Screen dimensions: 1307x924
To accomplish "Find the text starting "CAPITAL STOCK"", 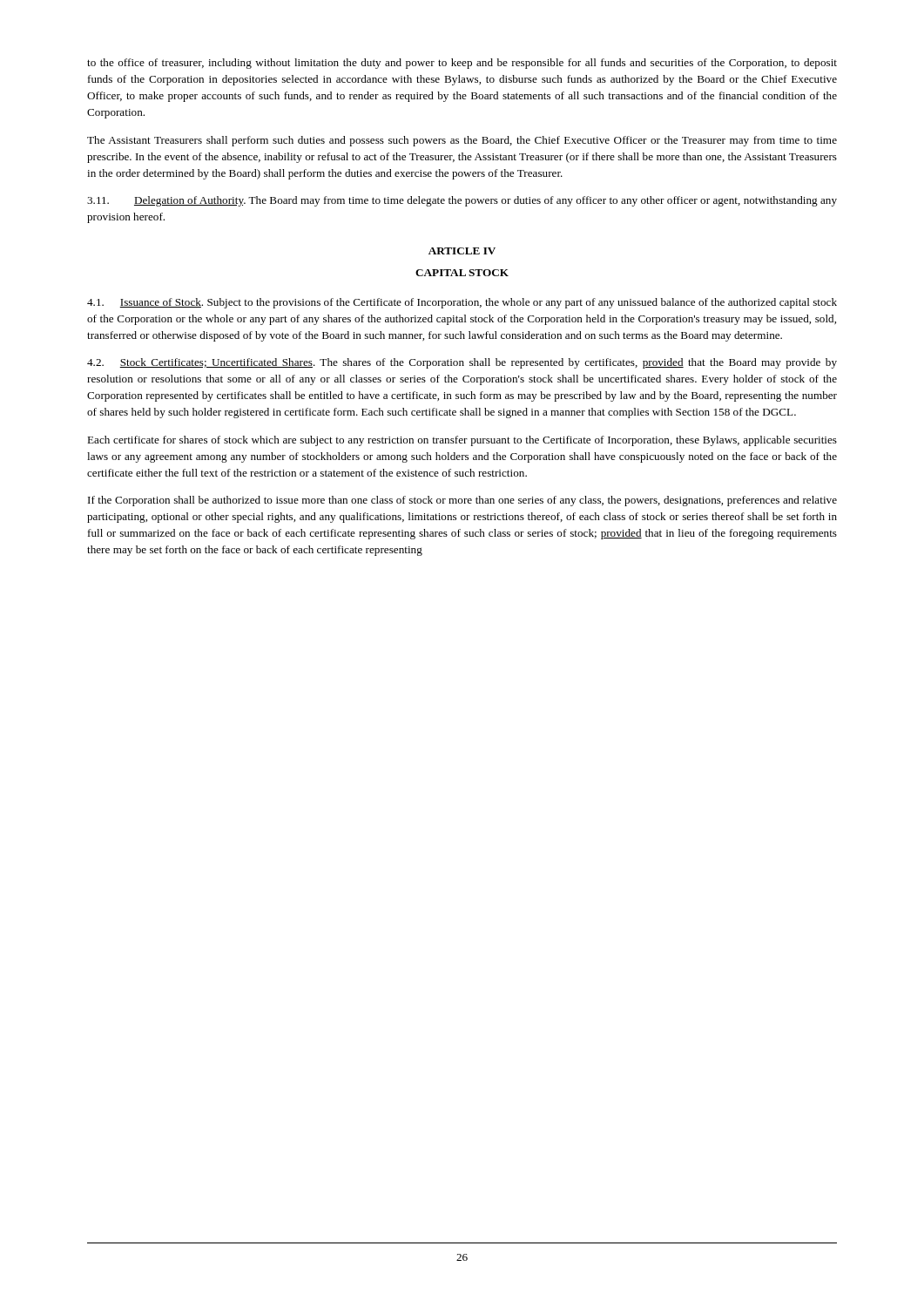I will (462, 273).
